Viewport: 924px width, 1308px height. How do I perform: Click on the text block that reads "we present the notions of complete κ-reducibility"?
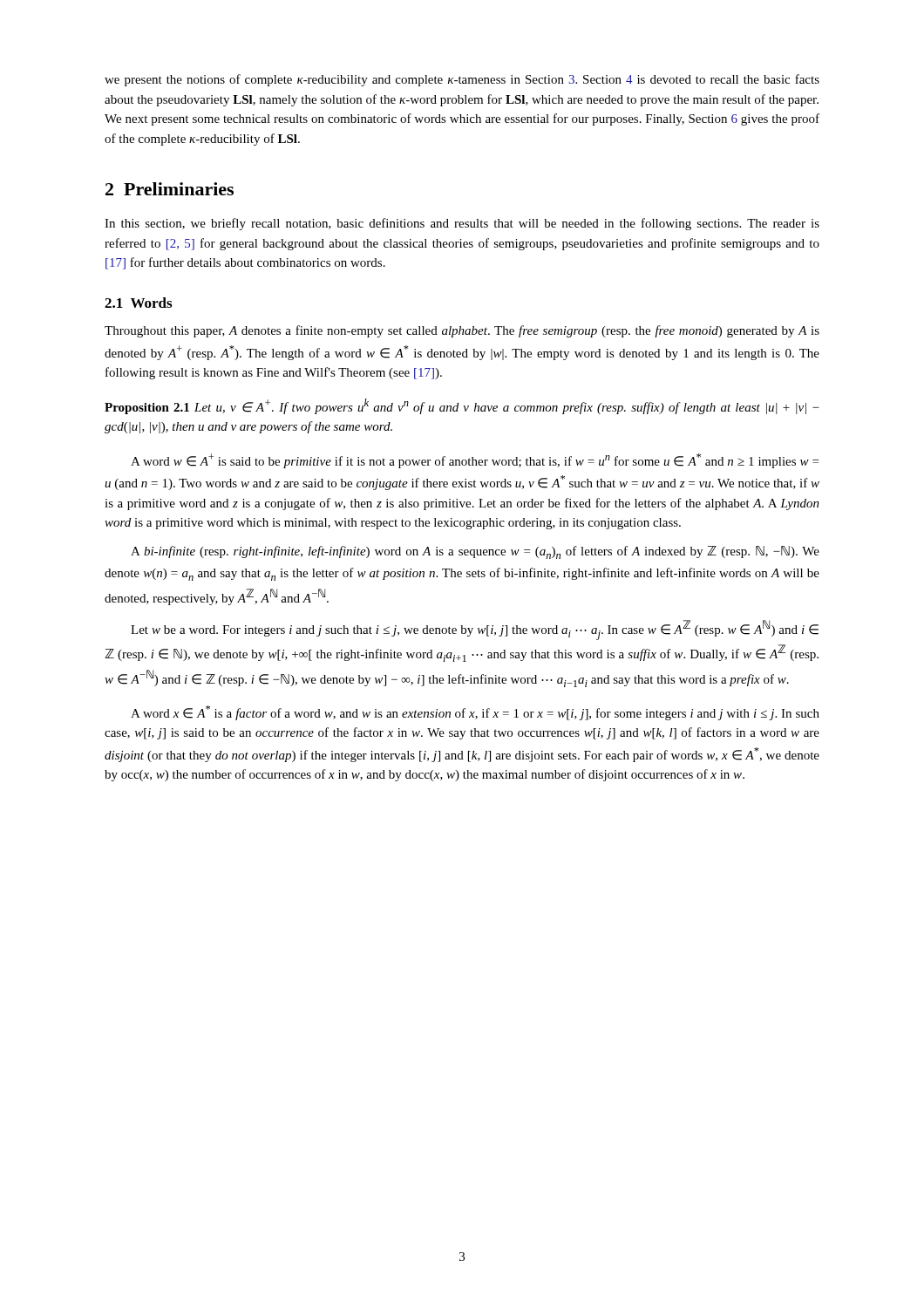(462, 109)
